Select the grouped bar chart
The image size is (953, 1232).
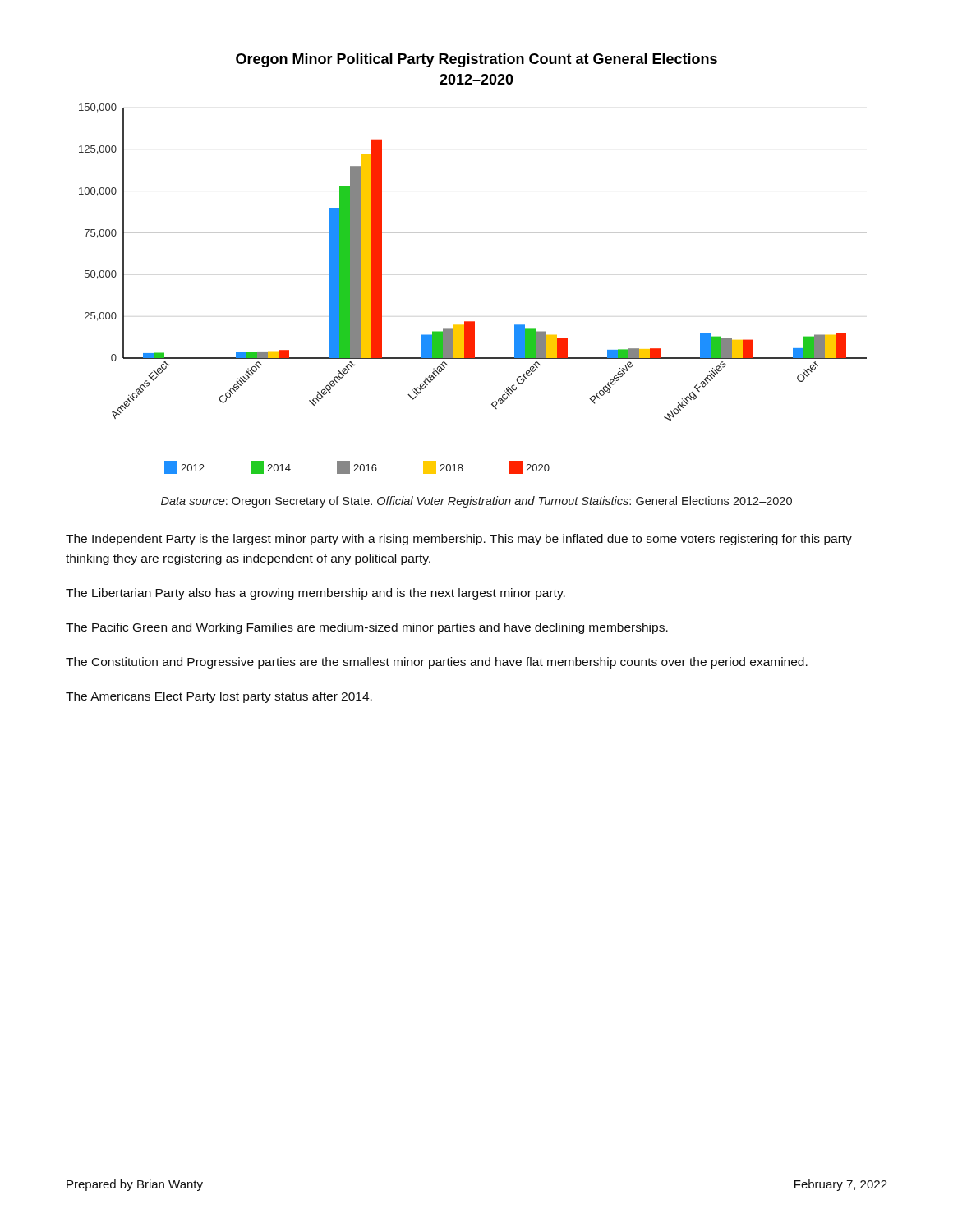pyautogui.click(x=476, y=293)
